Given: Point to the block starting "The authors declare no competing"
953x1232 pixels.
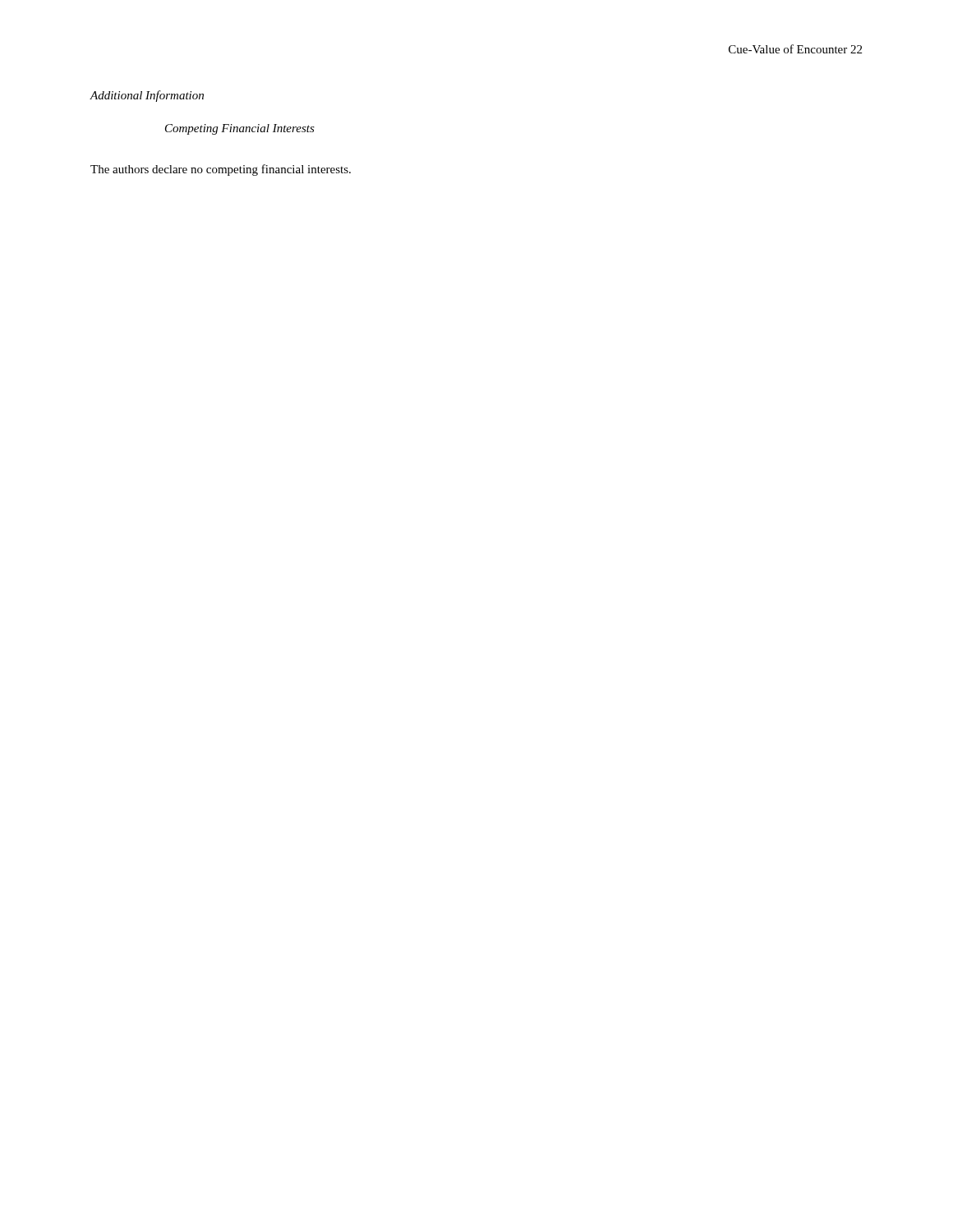Looking at the screenshot, I should (x=221, y=169).
